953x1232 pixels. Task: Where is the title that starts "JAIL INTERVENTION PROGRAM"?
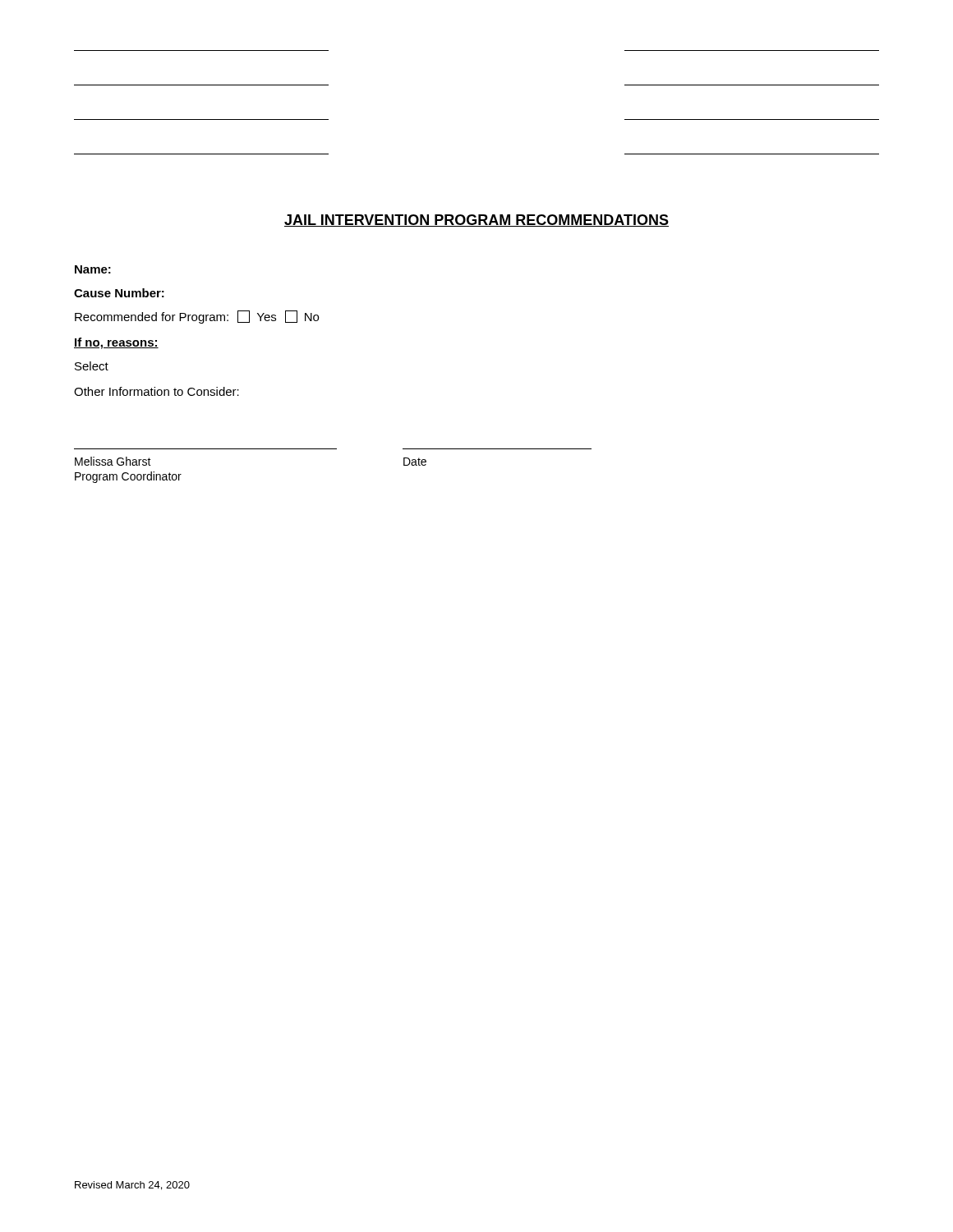coord(476,220)
